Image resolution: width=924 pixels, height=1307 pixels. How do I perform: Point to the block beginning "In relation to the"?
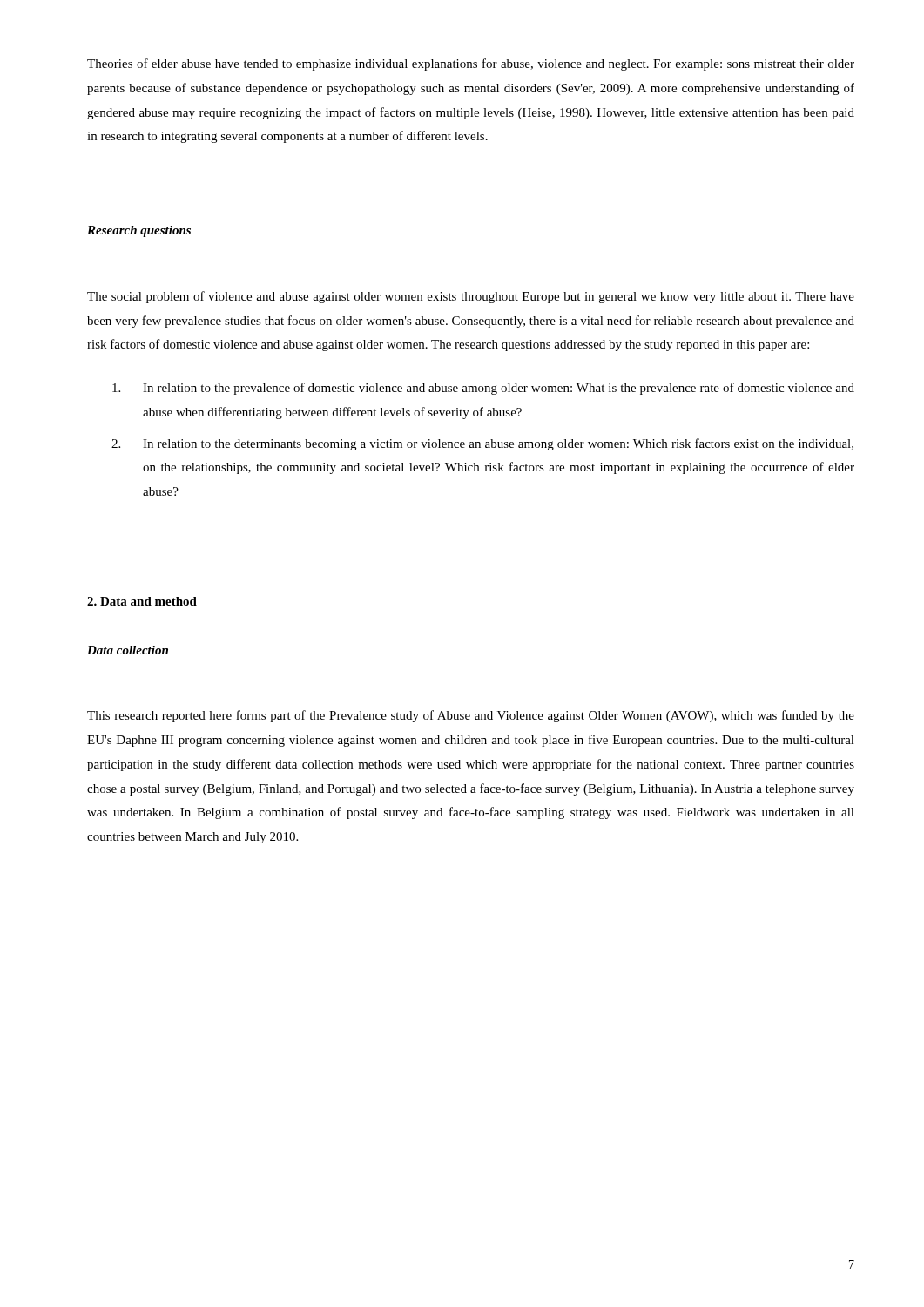471,401
